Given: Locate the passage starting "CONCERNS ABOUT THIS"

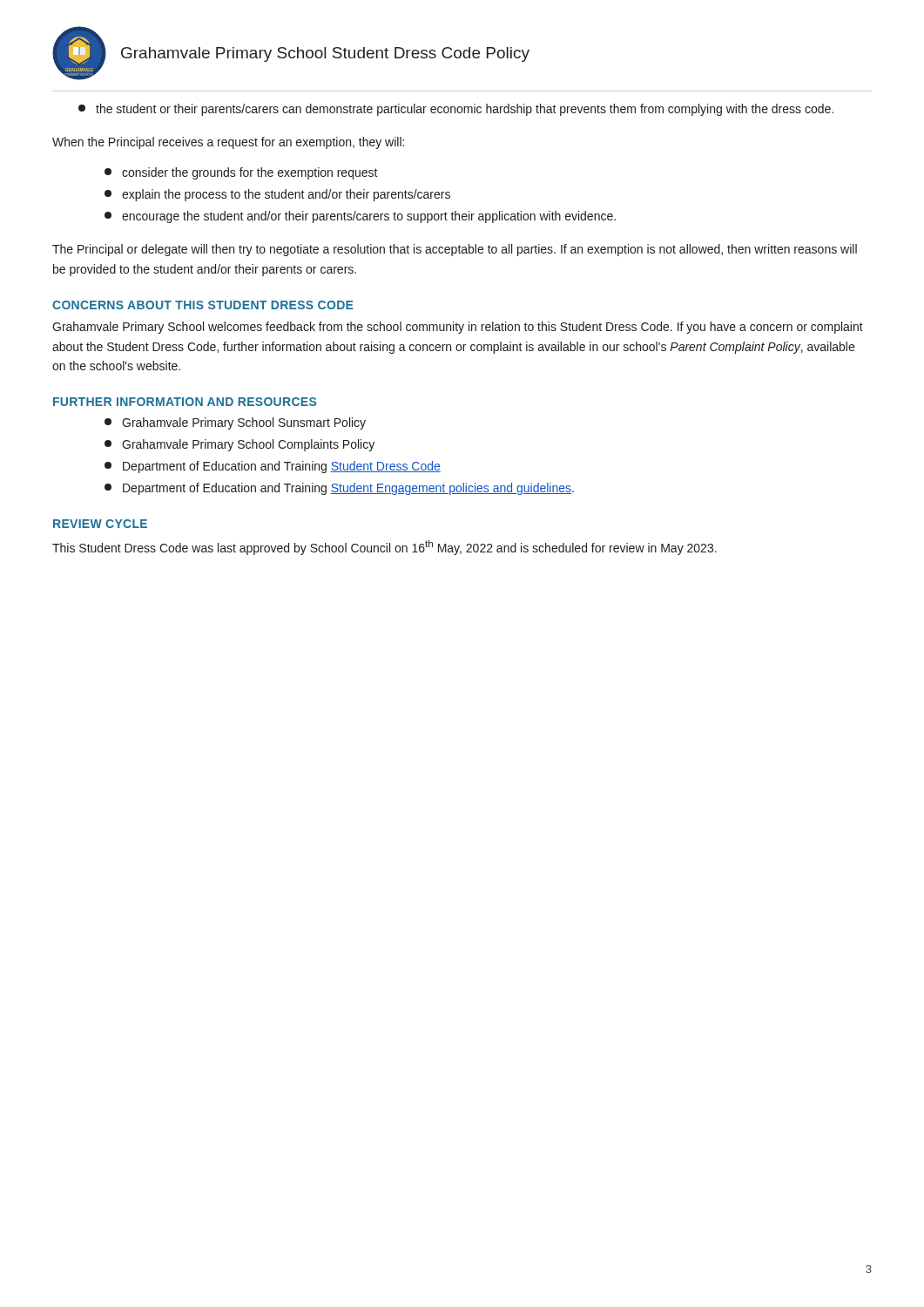Looking at the screenshot, I should tap(203, 305).
